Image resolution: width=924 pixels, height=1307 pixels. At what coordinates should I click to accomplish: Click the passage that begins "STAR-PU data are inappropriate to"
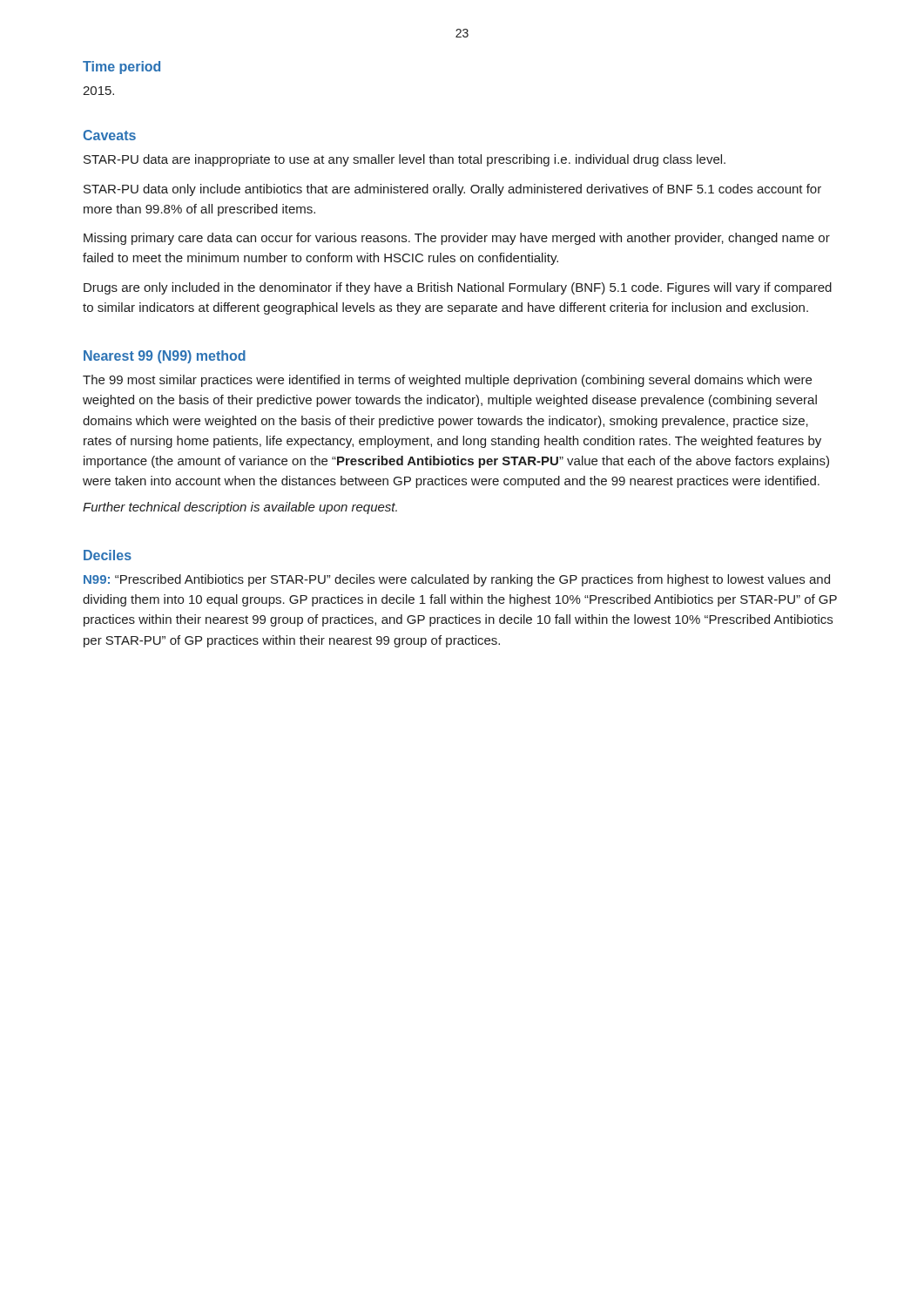[405, 159]
